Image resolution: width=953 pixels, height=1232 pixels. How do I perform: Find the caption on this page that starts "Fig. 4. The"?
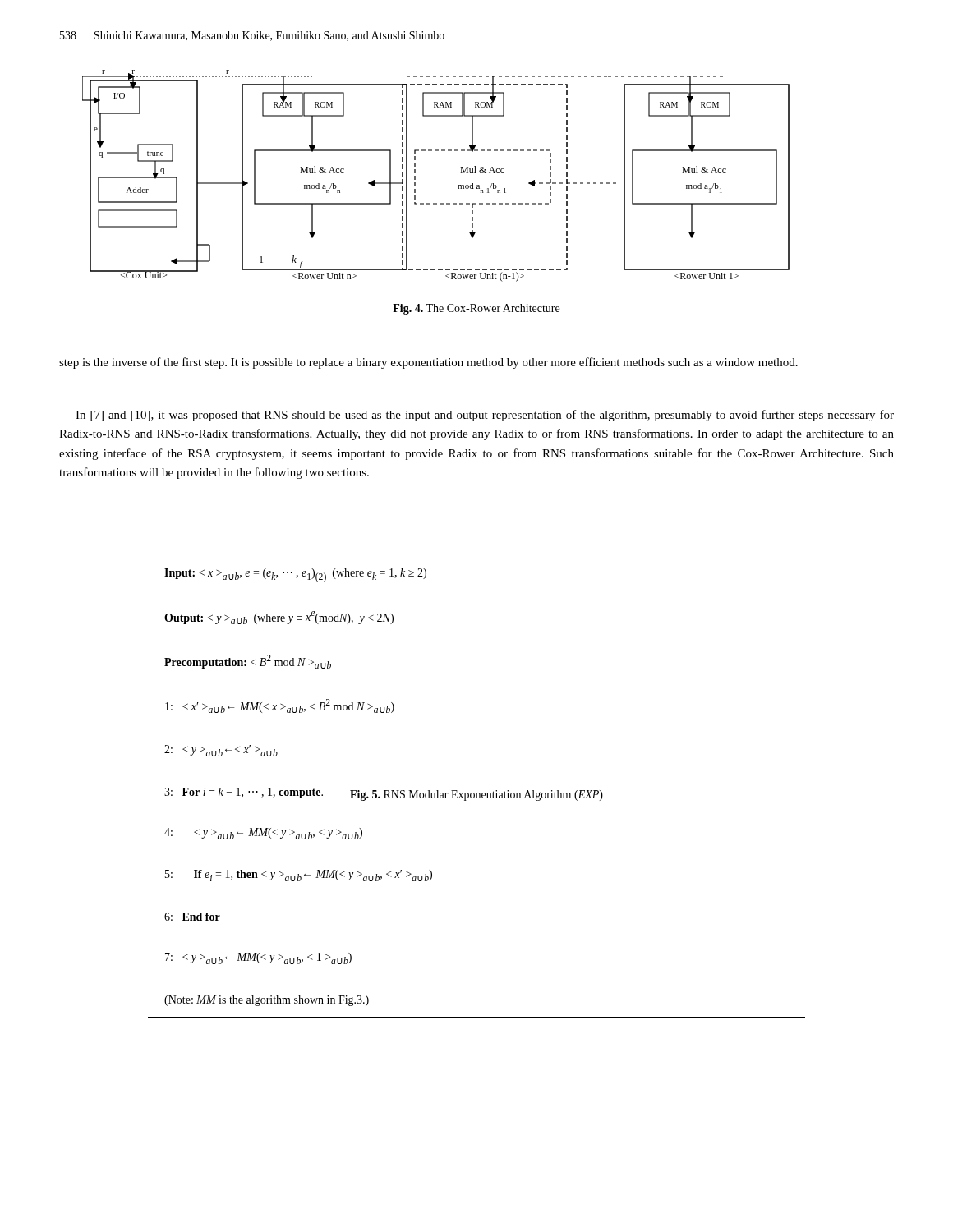point(476,308)
